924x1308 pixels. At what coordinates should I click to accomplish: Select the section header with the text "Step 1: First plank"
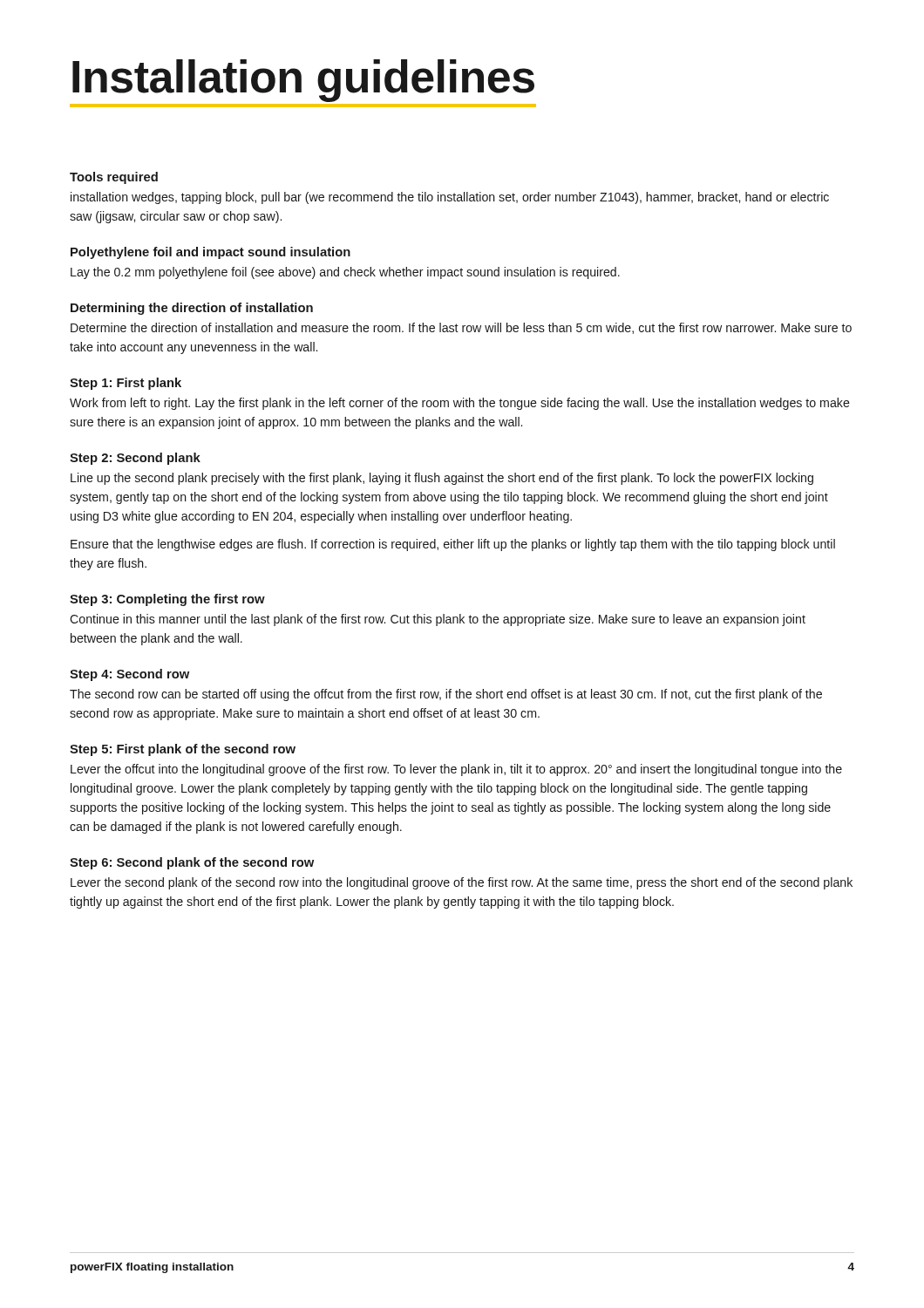pyautogui.click(x=126, y=384)
